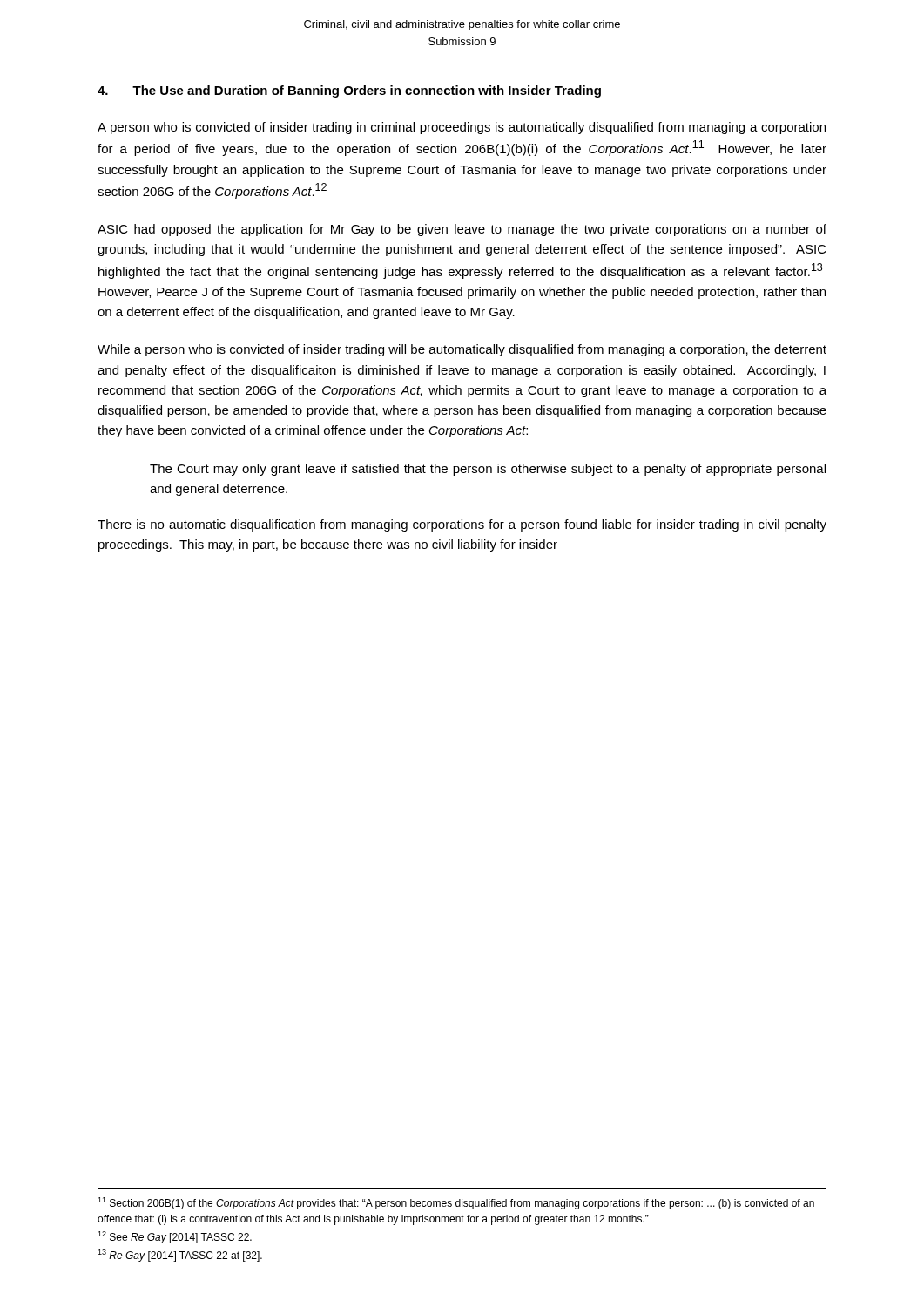
Task: Locate the block starting "13 Re Gay"
Action: point(180,1255)
